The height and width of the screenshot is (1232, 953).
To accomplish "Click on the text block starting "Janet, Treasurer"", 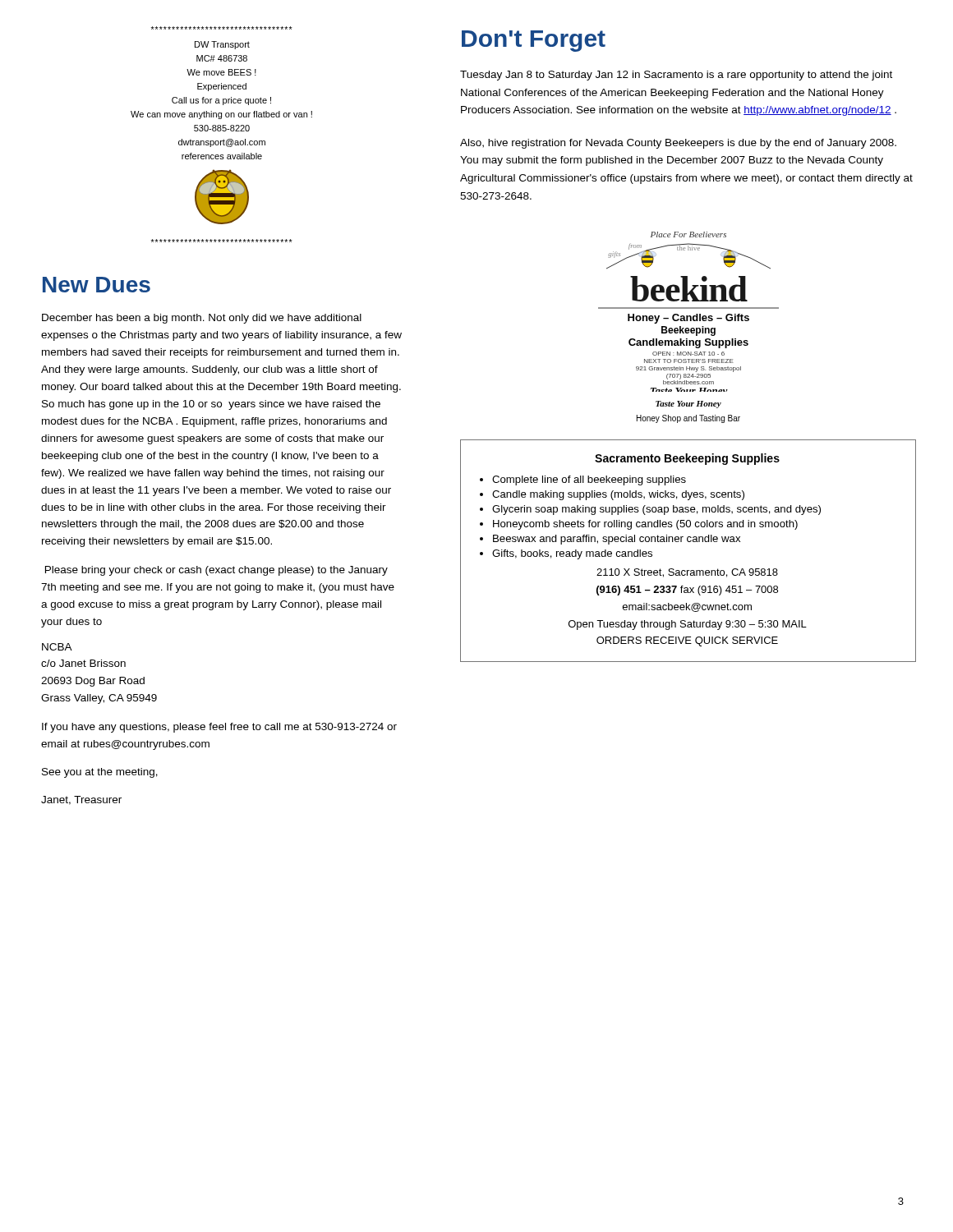I will coord(81,800).
